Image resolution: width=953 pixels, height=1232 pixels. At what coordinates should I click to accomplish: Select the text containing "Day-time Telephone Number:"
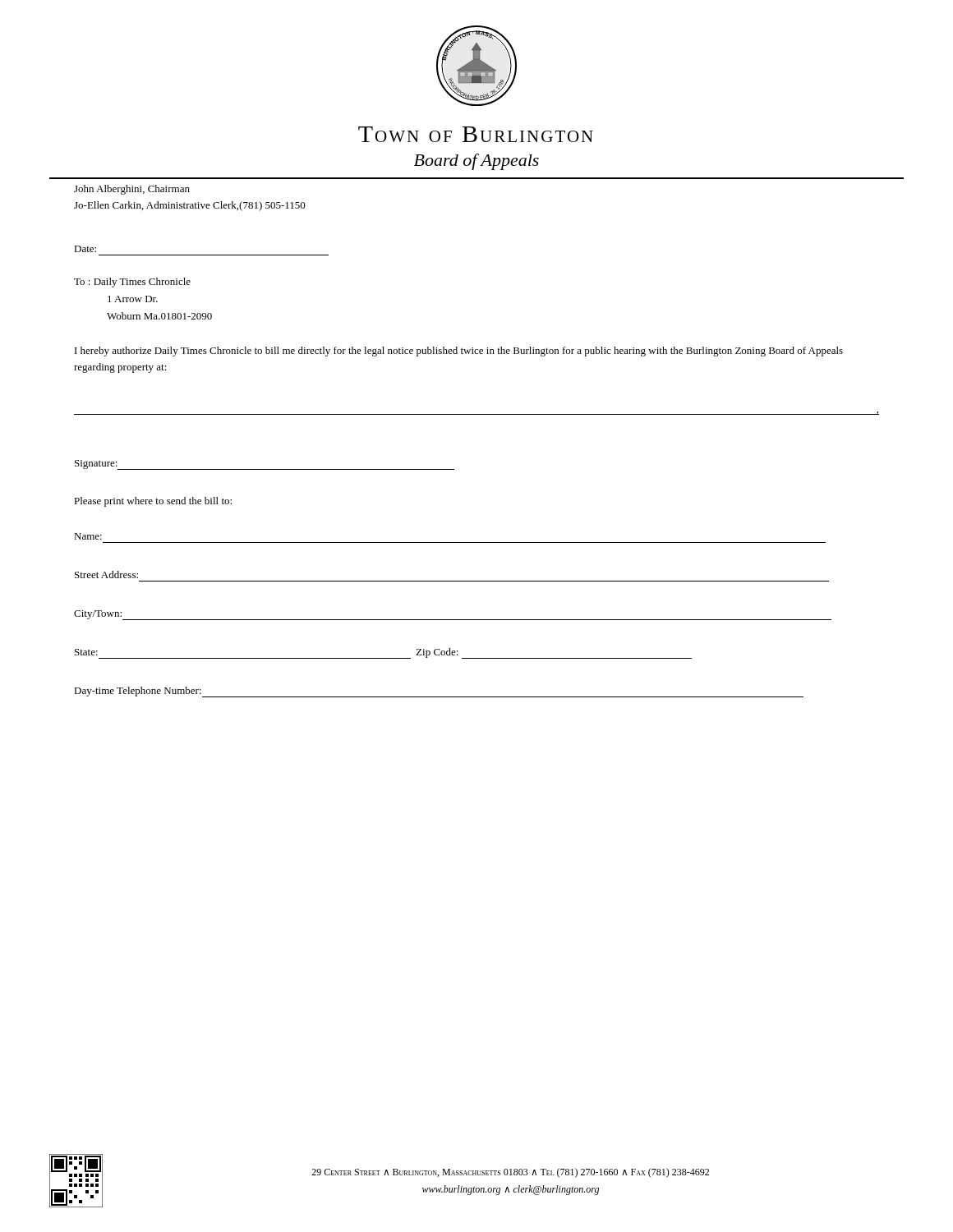coord(439,691)
